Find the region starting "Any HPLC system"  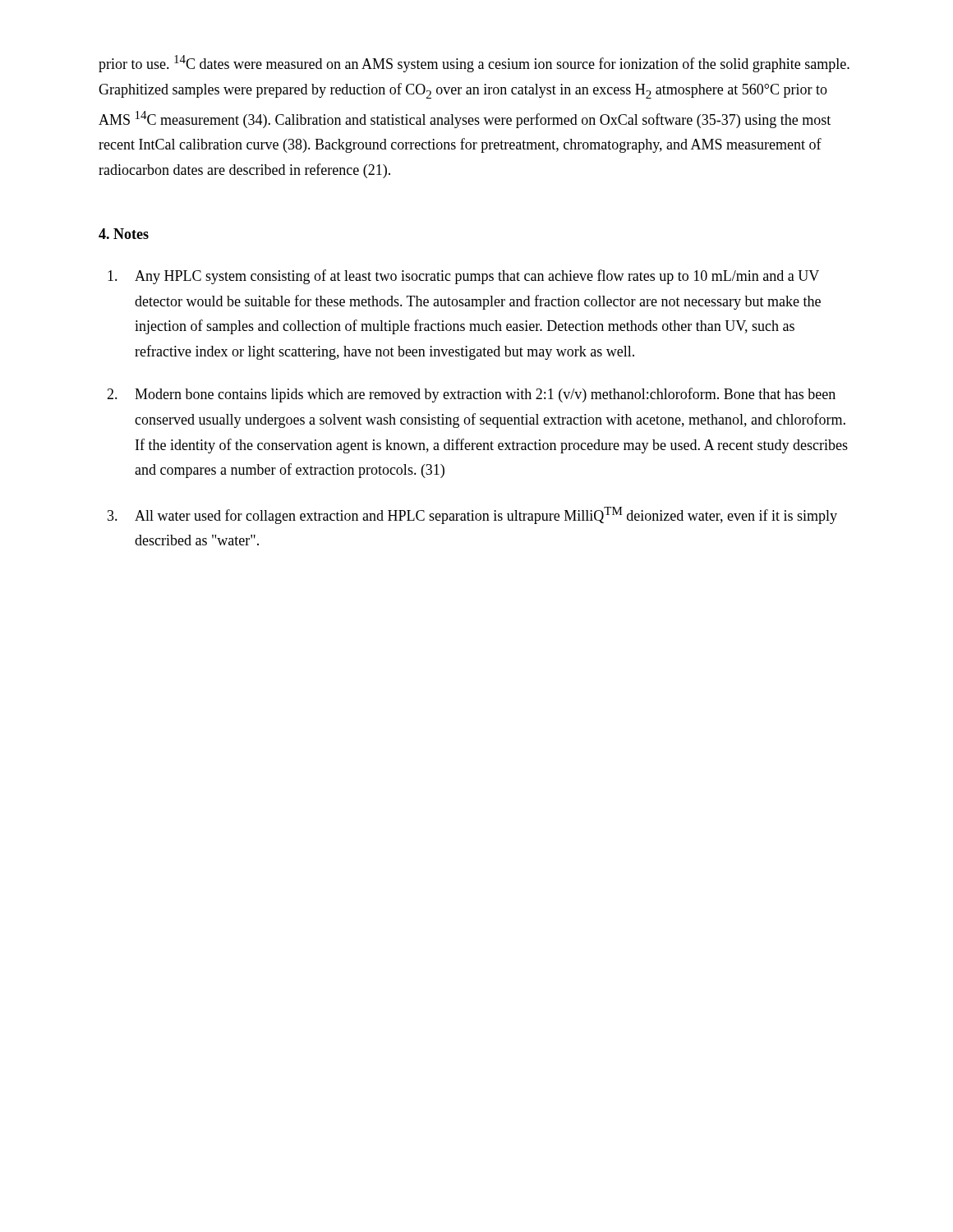[478, 314]
